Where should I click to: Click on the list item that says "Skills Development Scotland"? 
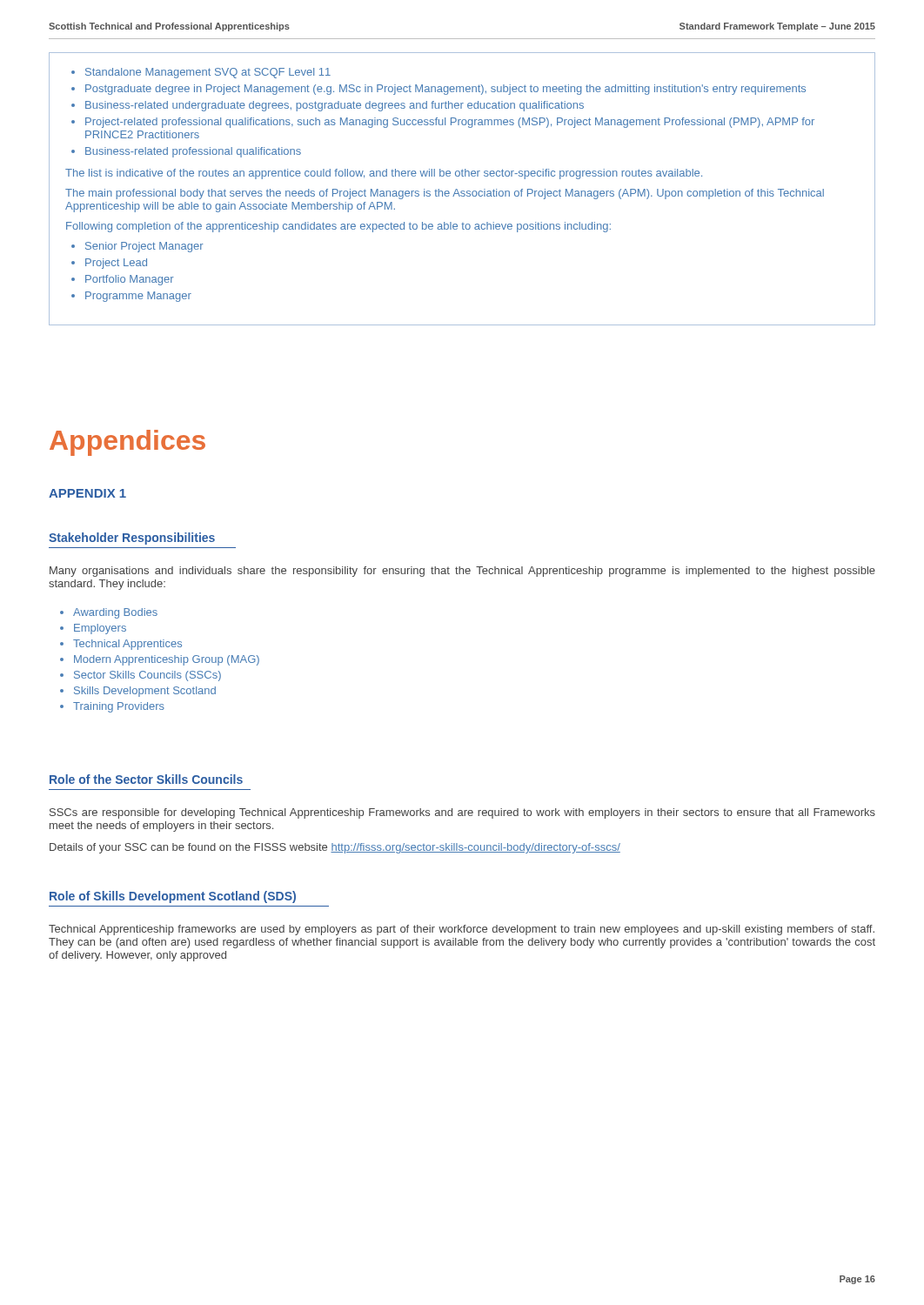click(145, 690)
